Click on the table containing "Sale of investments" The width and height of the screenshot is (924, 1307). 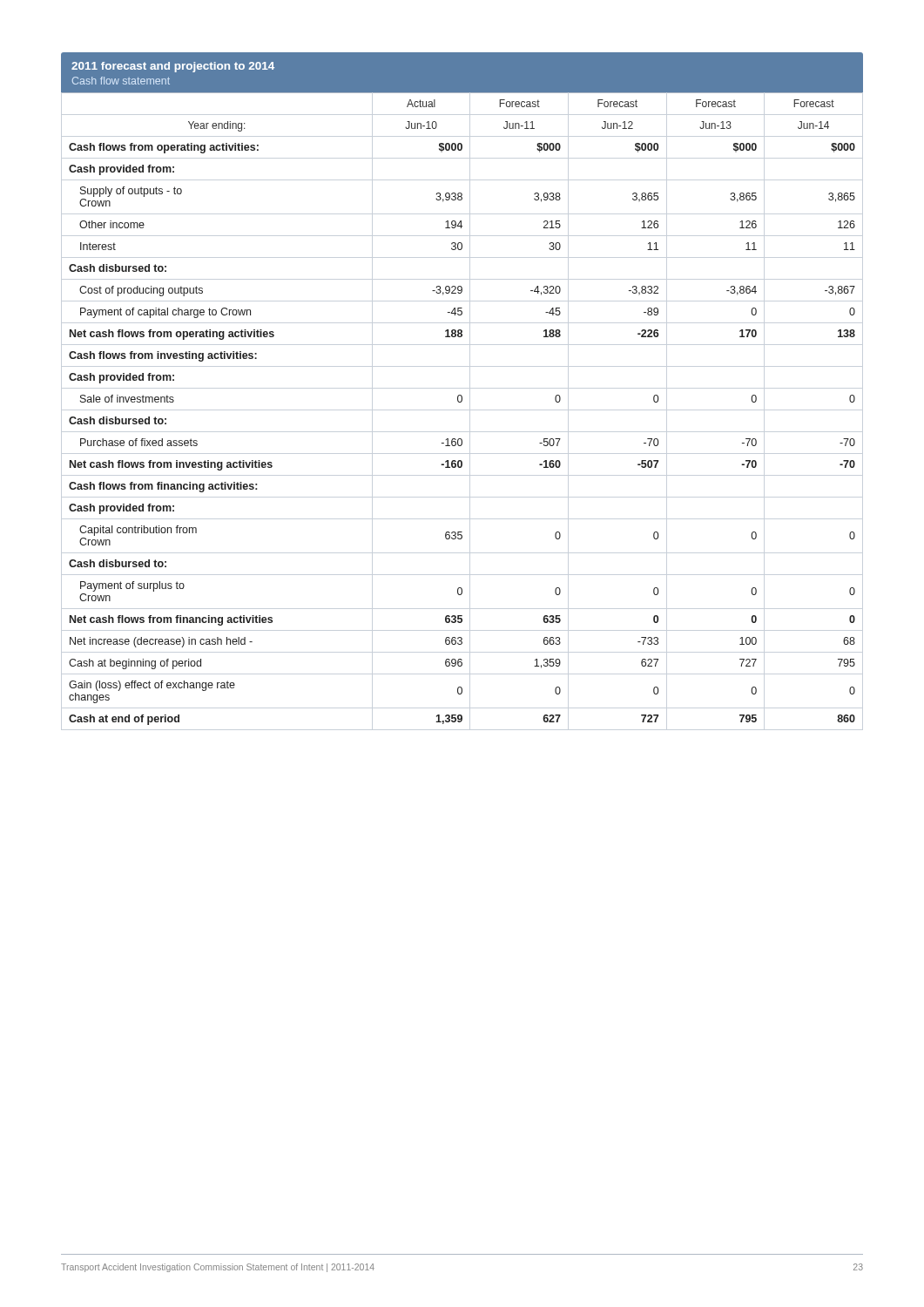[462, 411]
